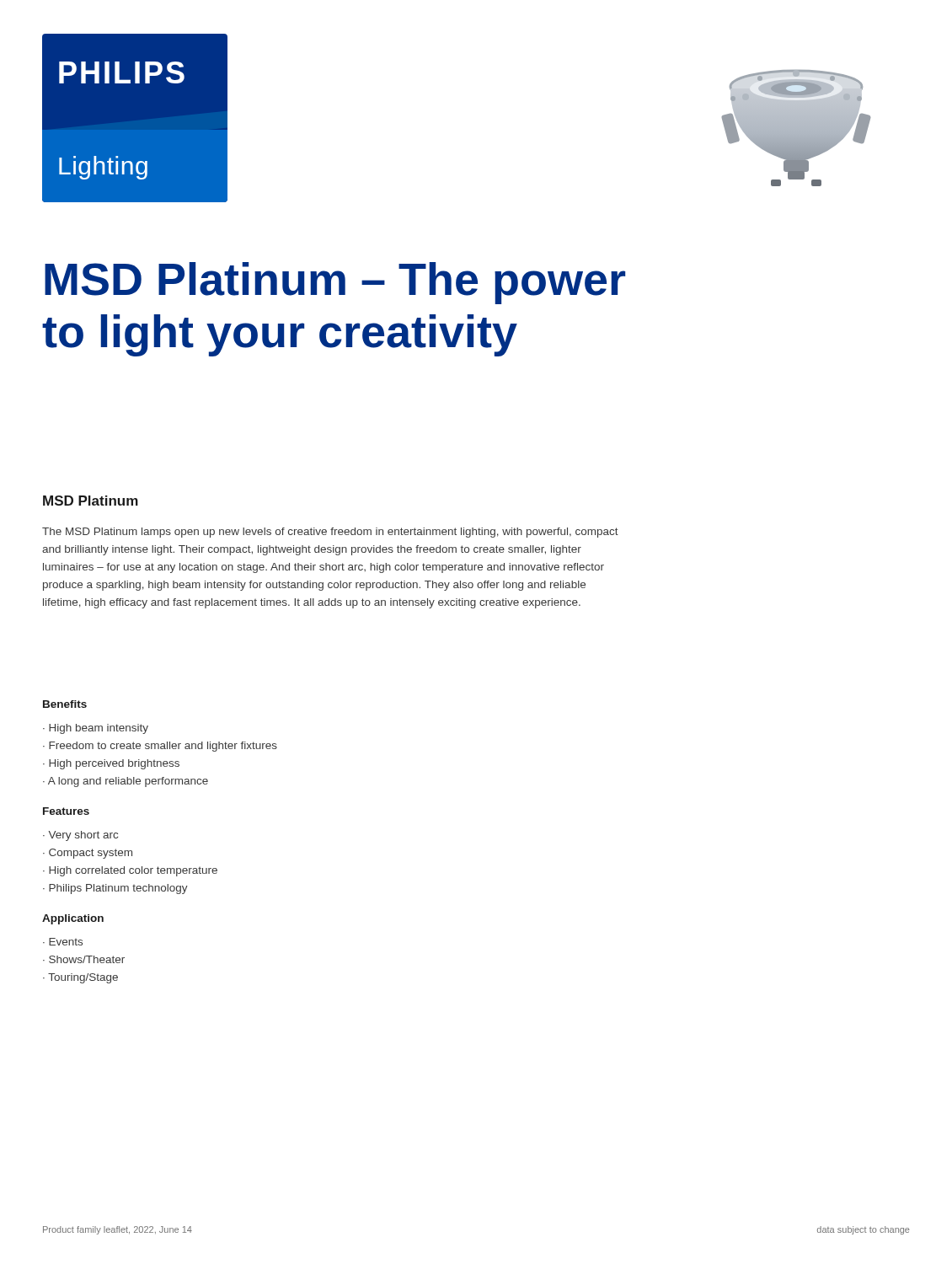
Task: Click on the region starting "The MSD Platinum lamps open up"
Action: (x=330, y=567)
